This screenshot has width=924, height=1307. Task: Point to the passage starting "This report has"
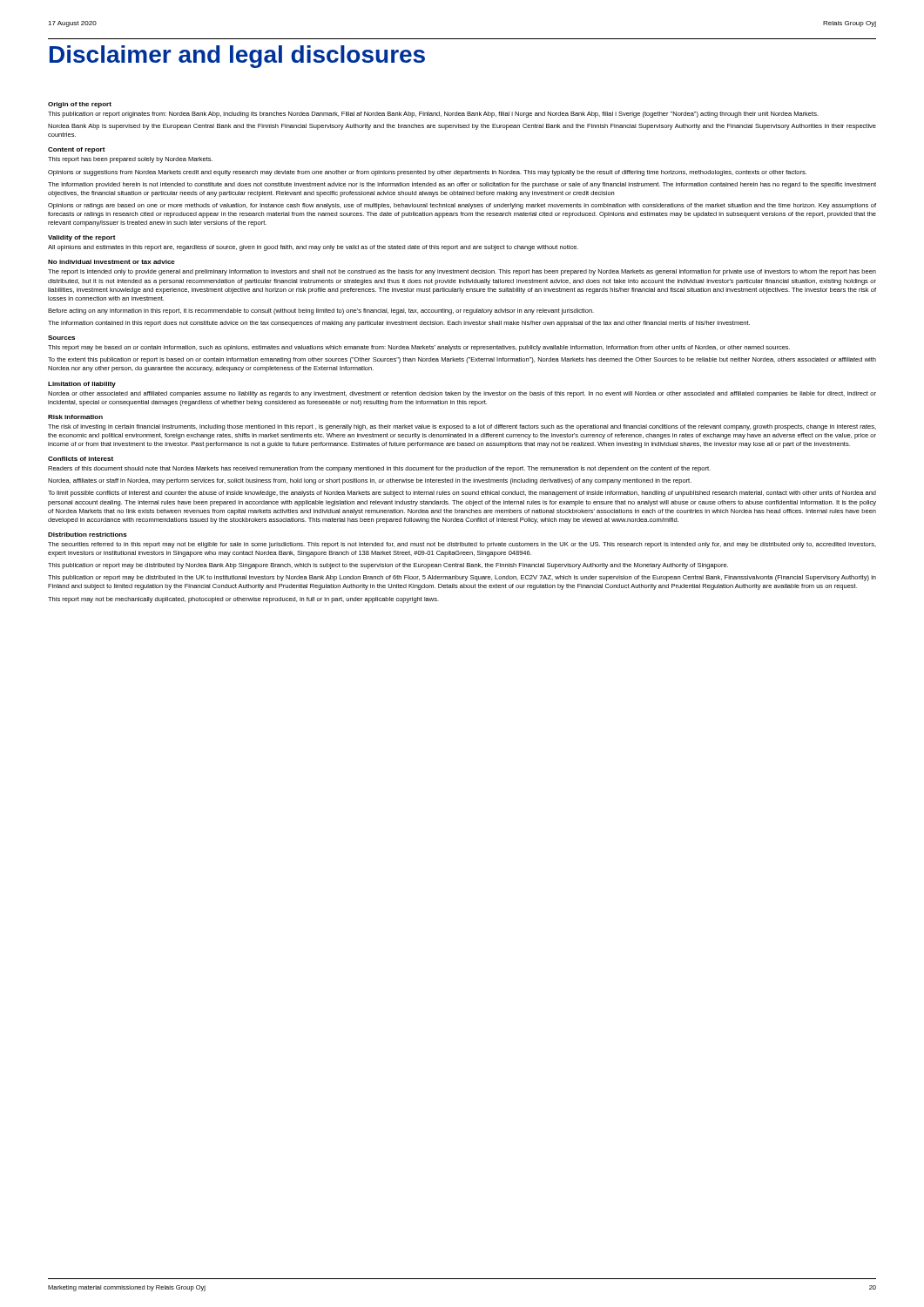click(x=130, y=159)
